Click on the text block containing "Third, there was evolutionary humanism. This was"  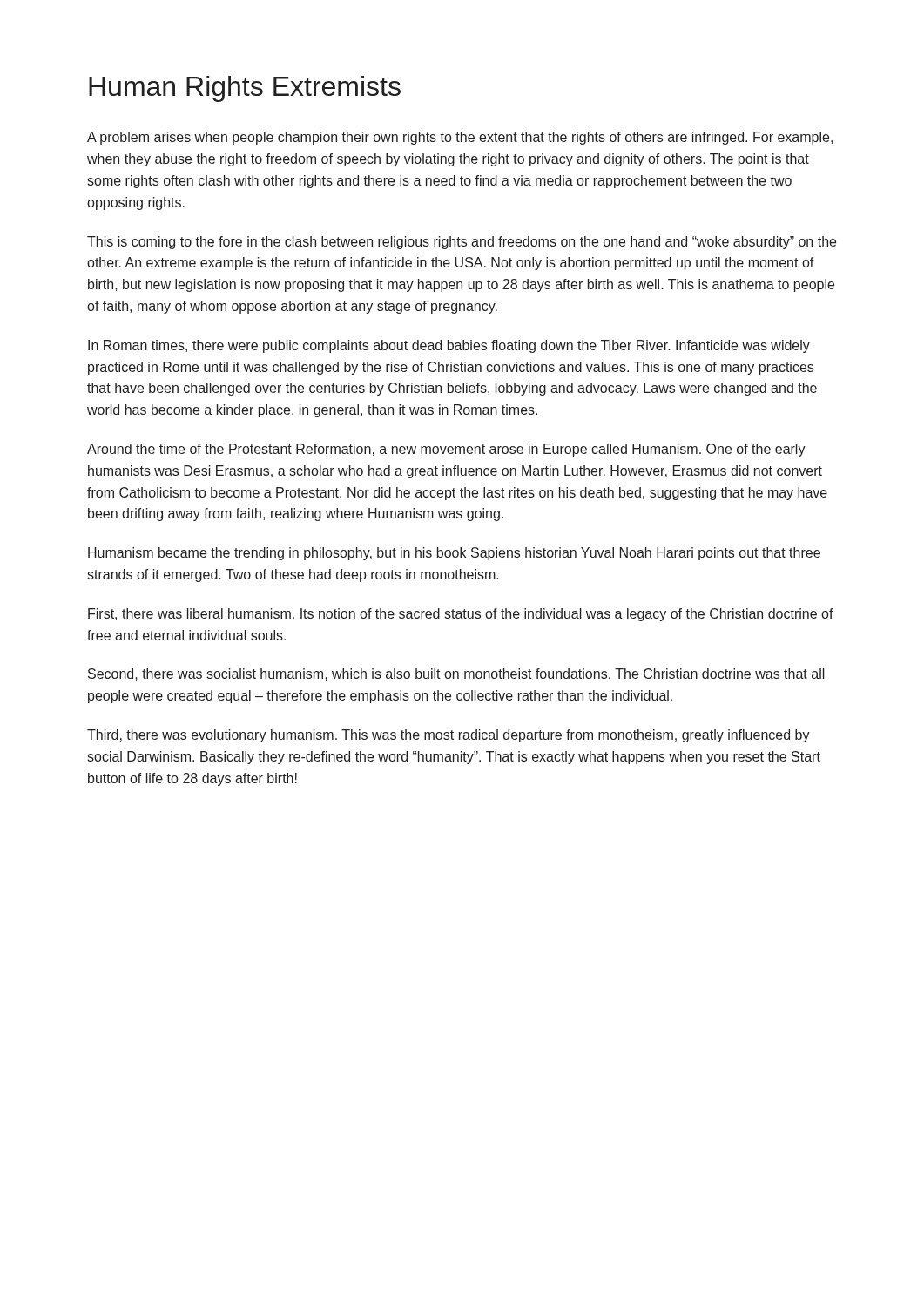point(454,756)
